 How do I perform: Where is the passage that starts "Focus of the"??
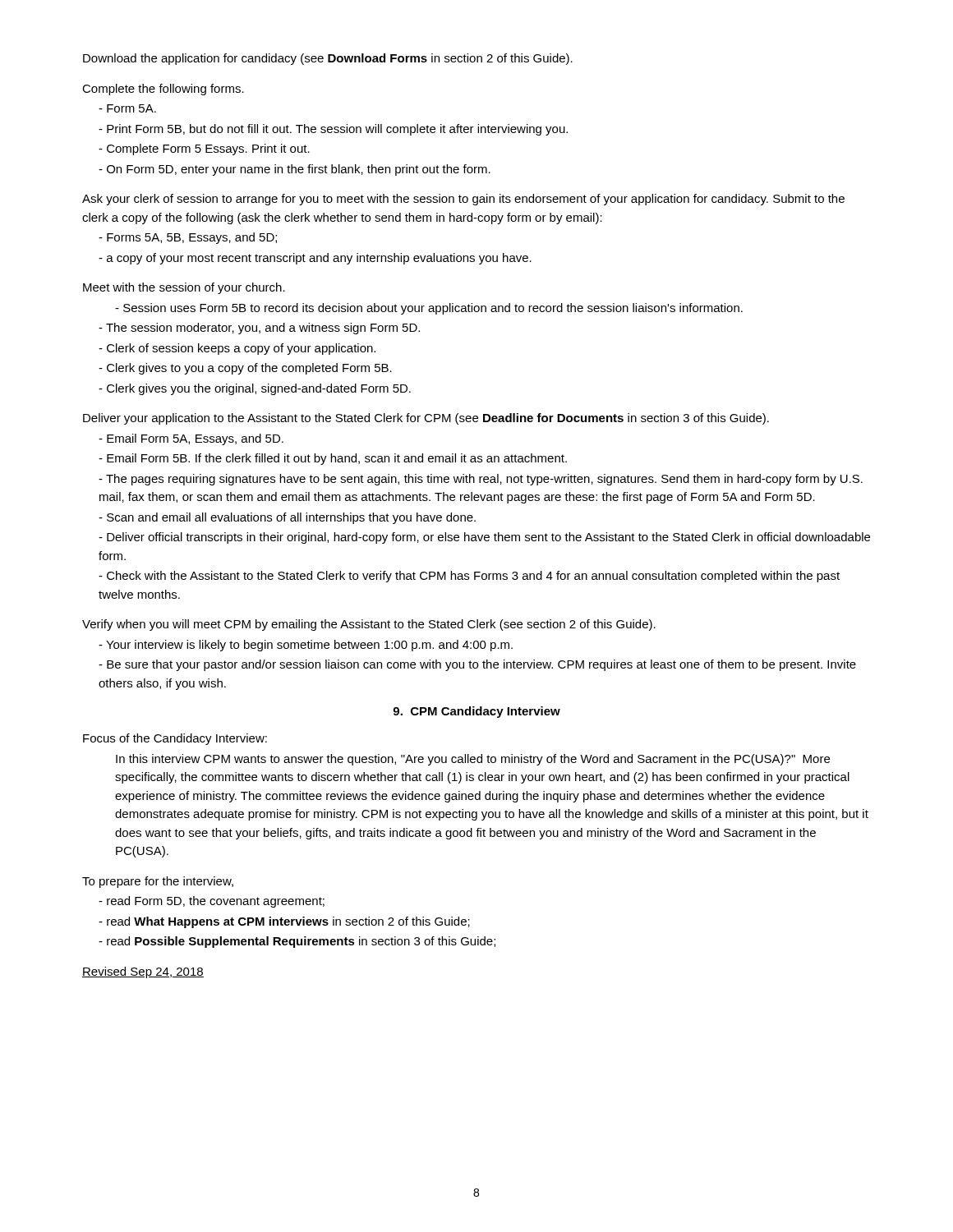tap(175, 738)
